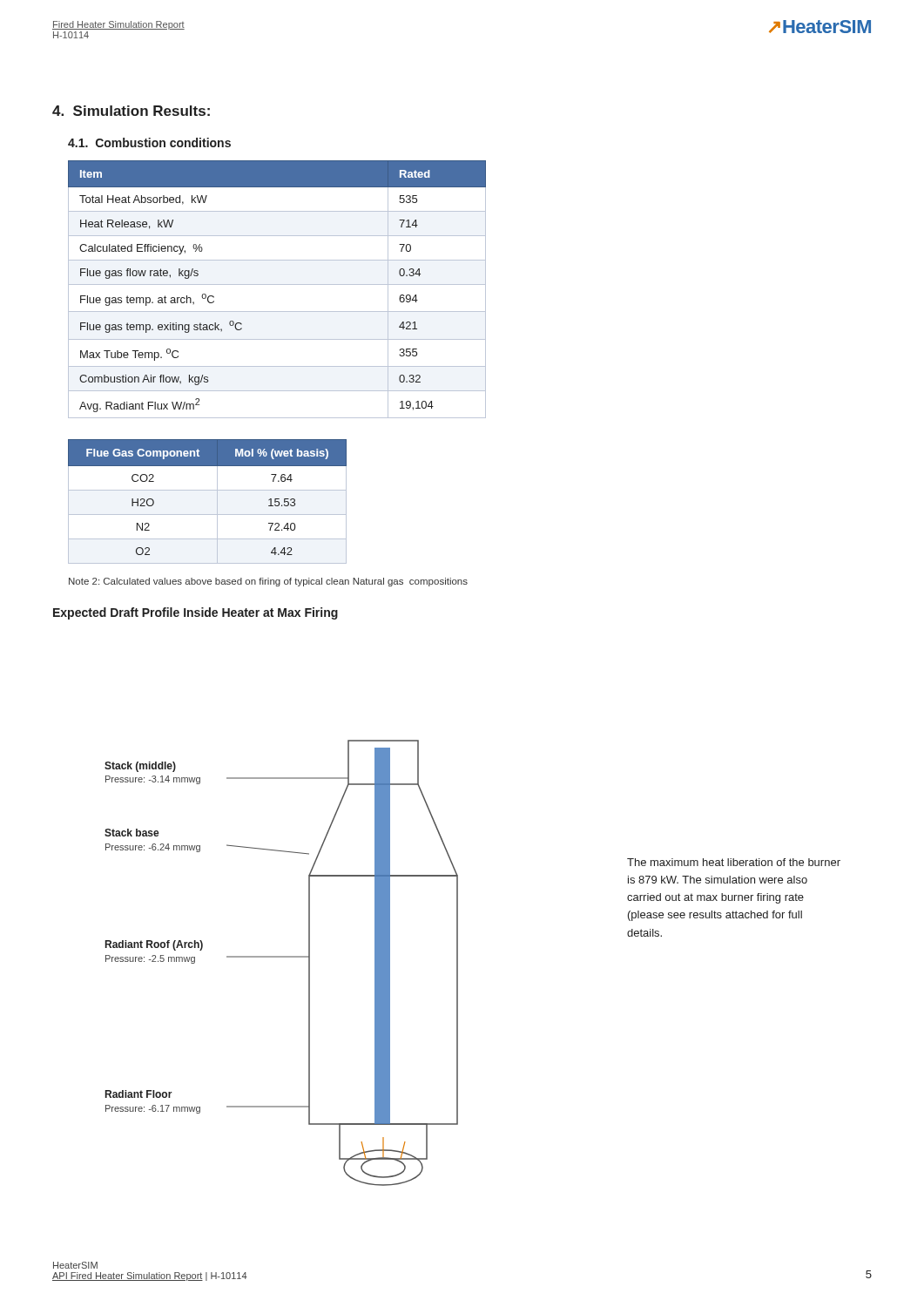Click on the engineering diagram
This screenshot has height=1307, width=924.
pos(331,963)
